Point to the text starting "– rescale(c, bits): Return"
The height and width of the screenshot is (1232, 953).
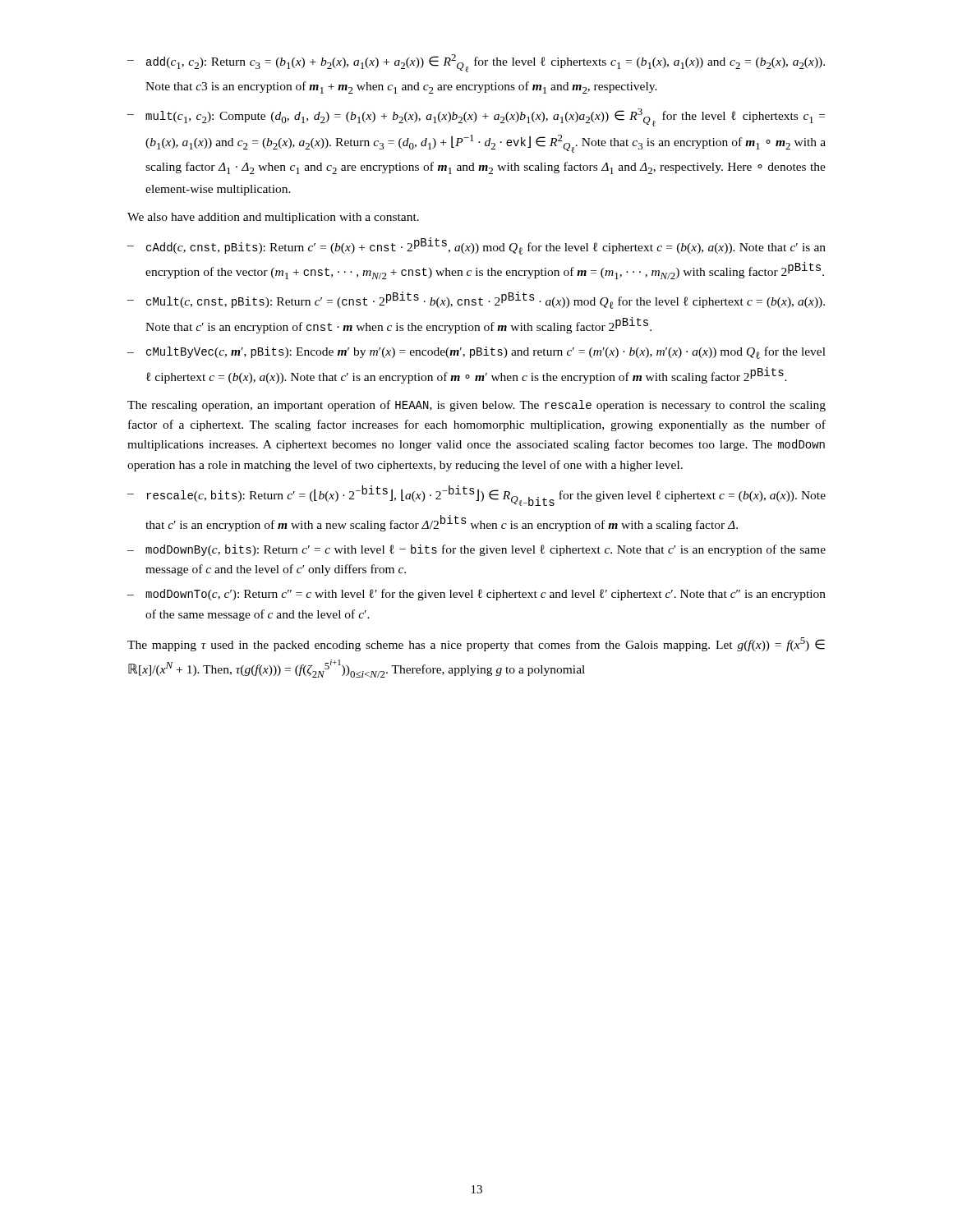(x=476, y=509)
